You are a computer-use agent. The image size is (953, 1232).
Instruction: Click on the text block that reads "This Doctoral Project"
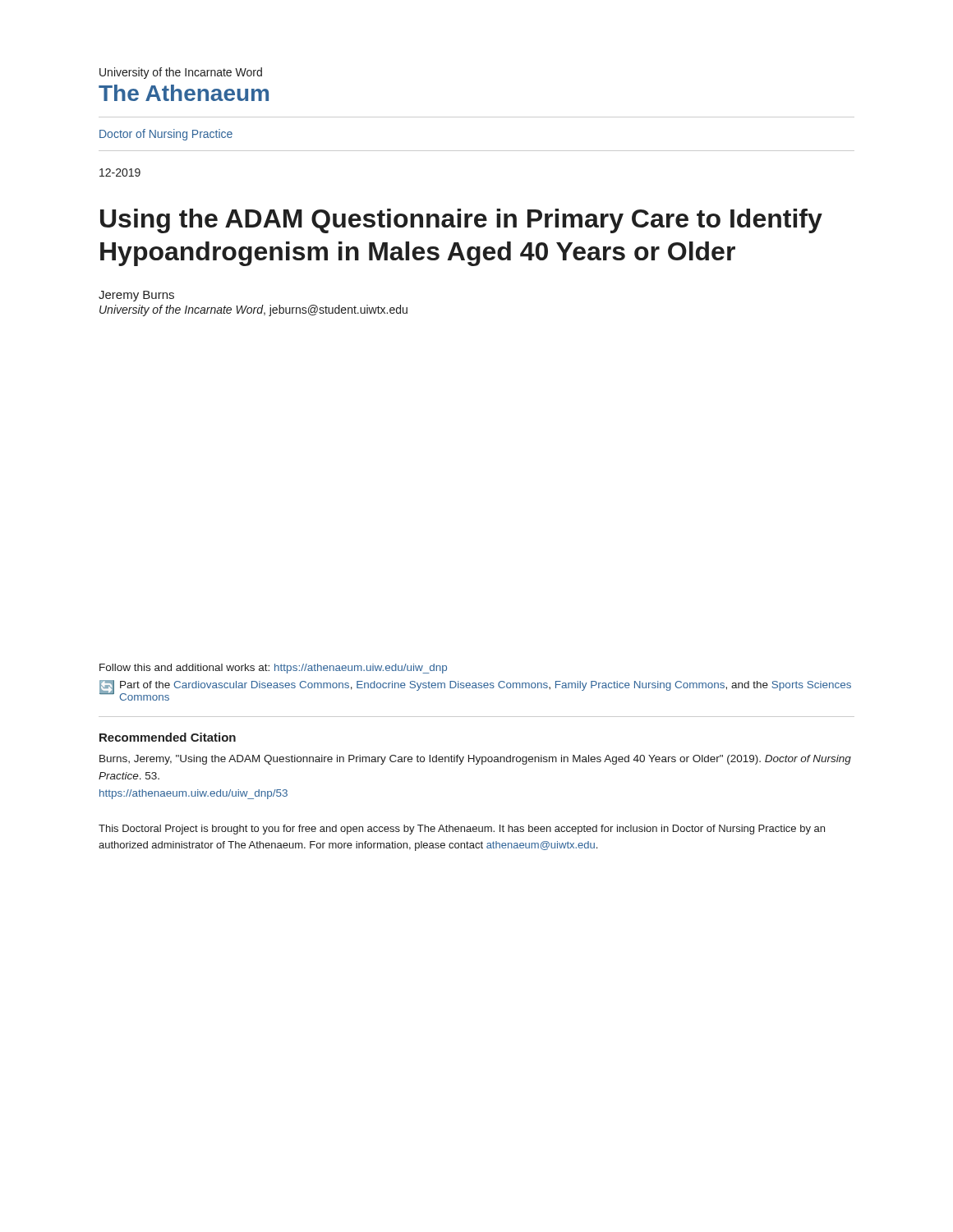coord(462,836)
